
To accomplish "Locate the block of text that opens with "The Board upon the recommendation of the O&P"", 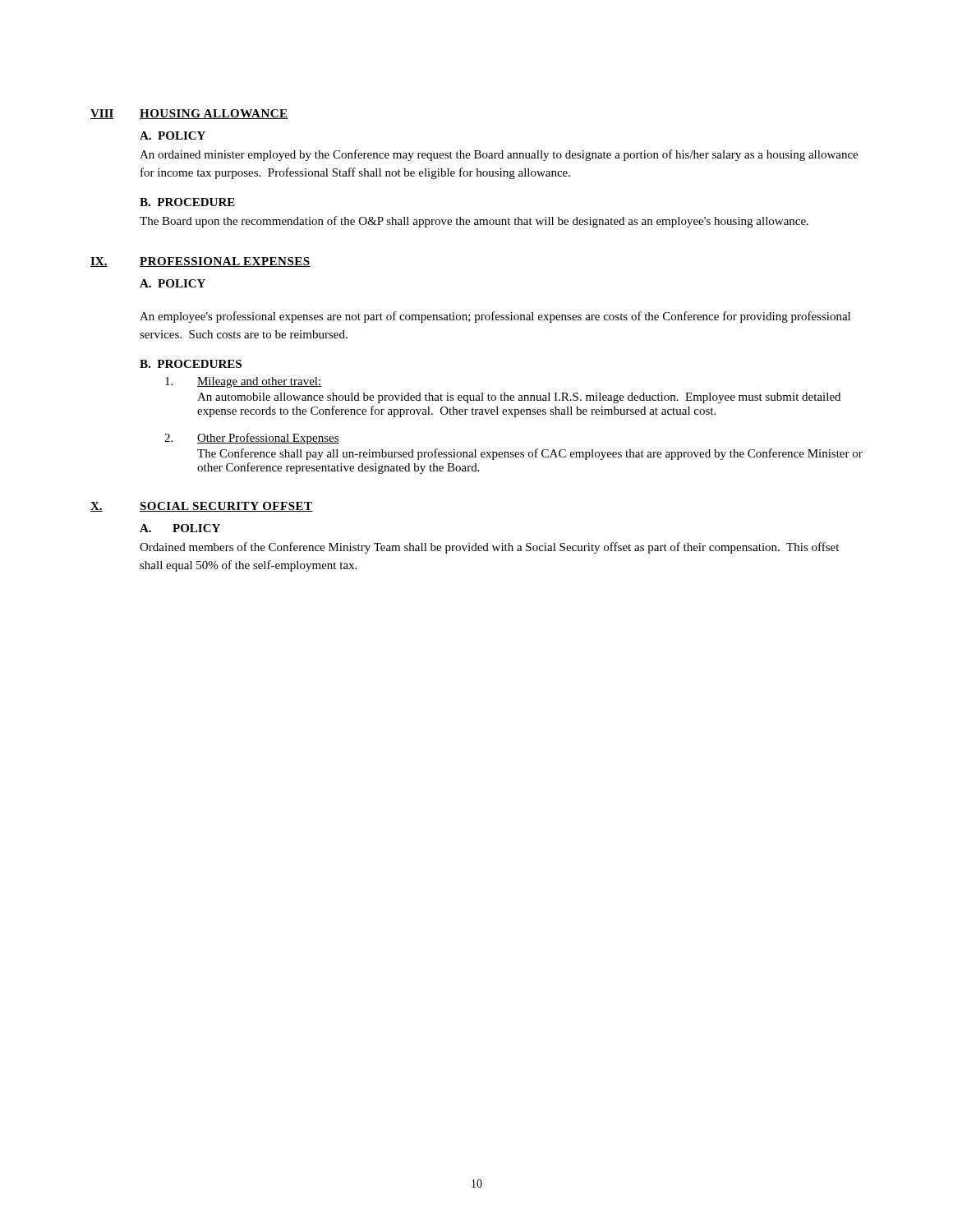I will pos(474,221).
